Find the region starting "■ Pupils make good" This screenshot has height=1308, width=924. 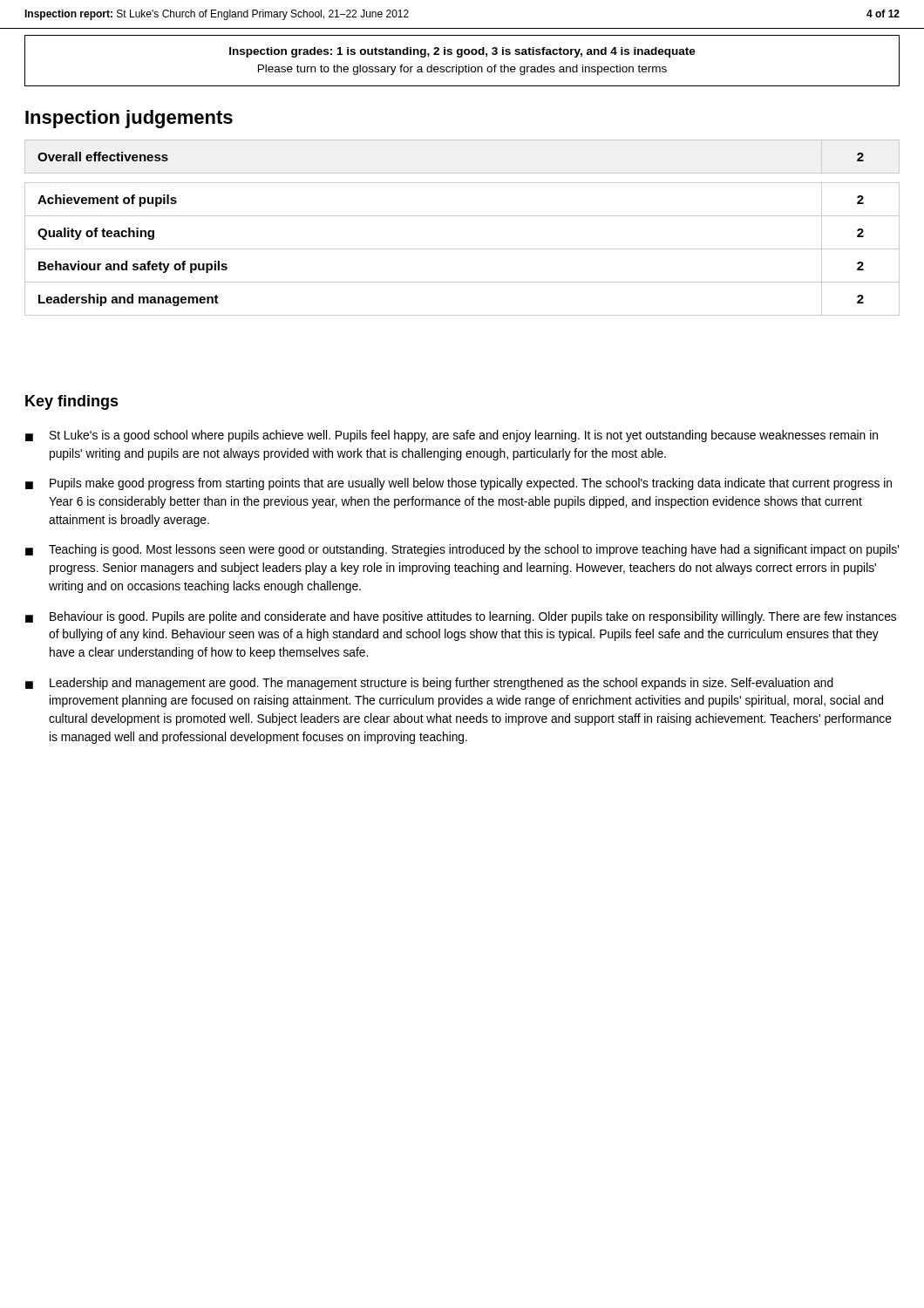pos(462,503)
